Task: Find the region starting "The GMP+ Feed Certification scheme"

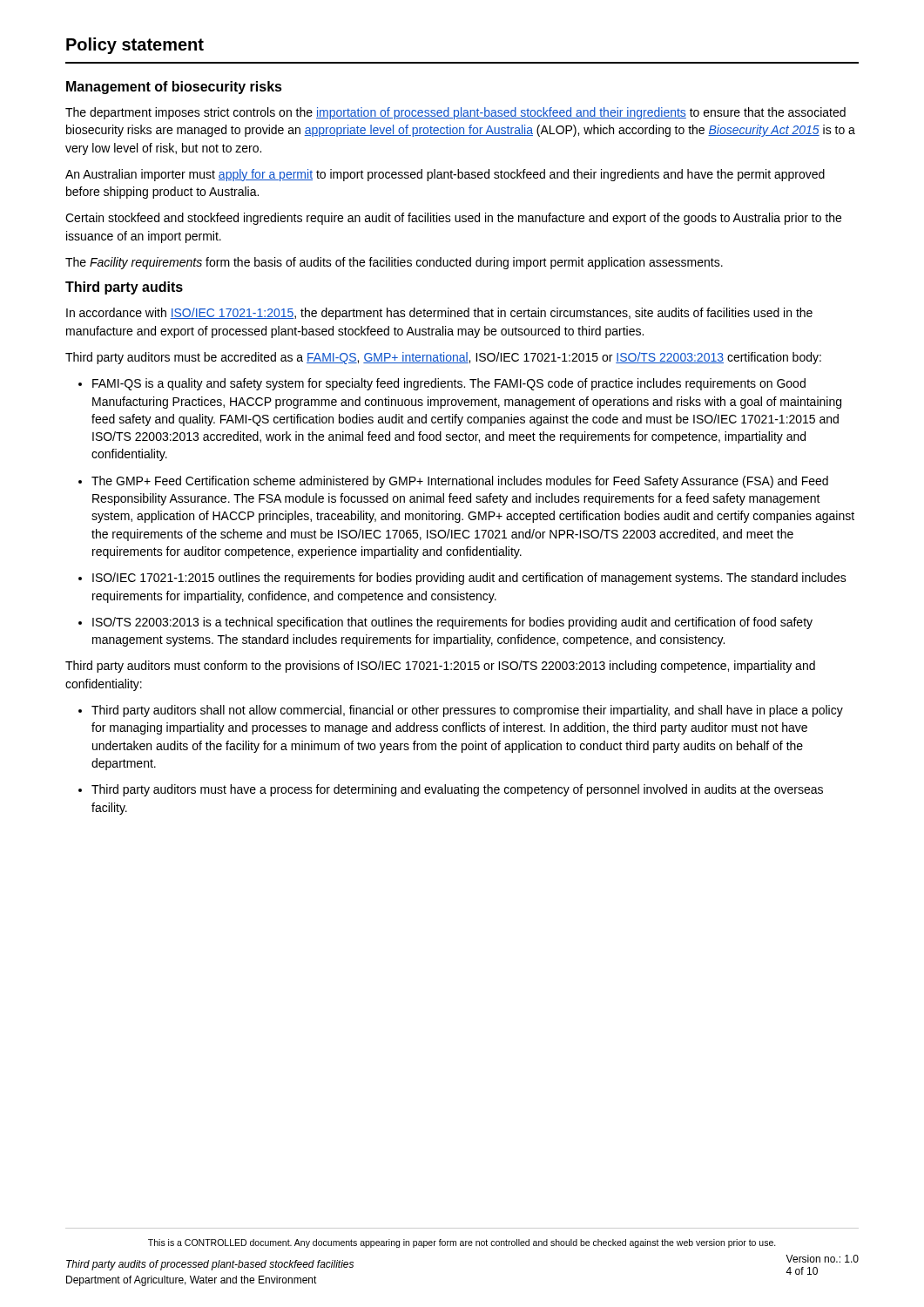Action: pos(473,516)
